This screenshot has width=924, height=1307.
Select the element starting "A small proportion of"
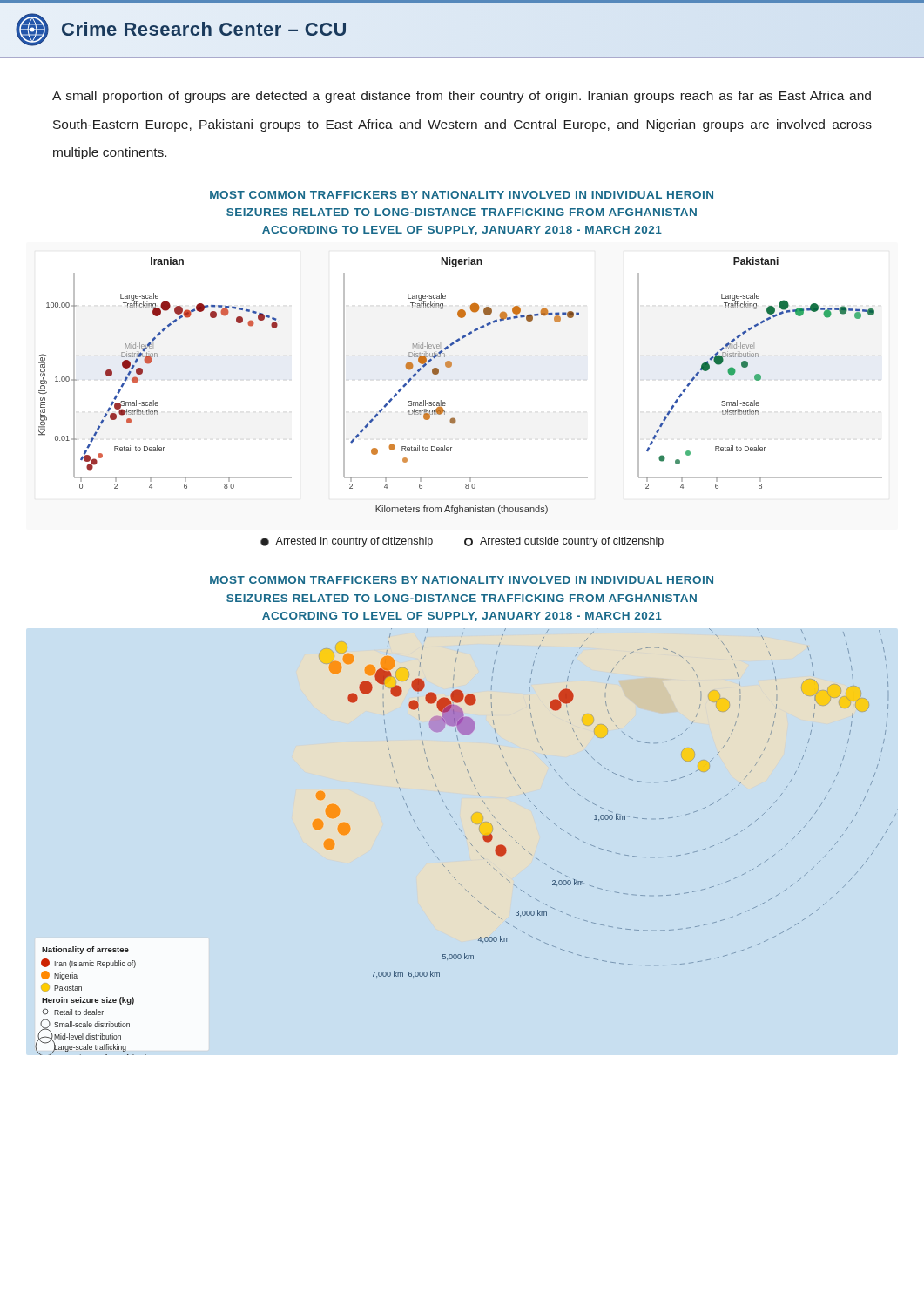point(462,124)
